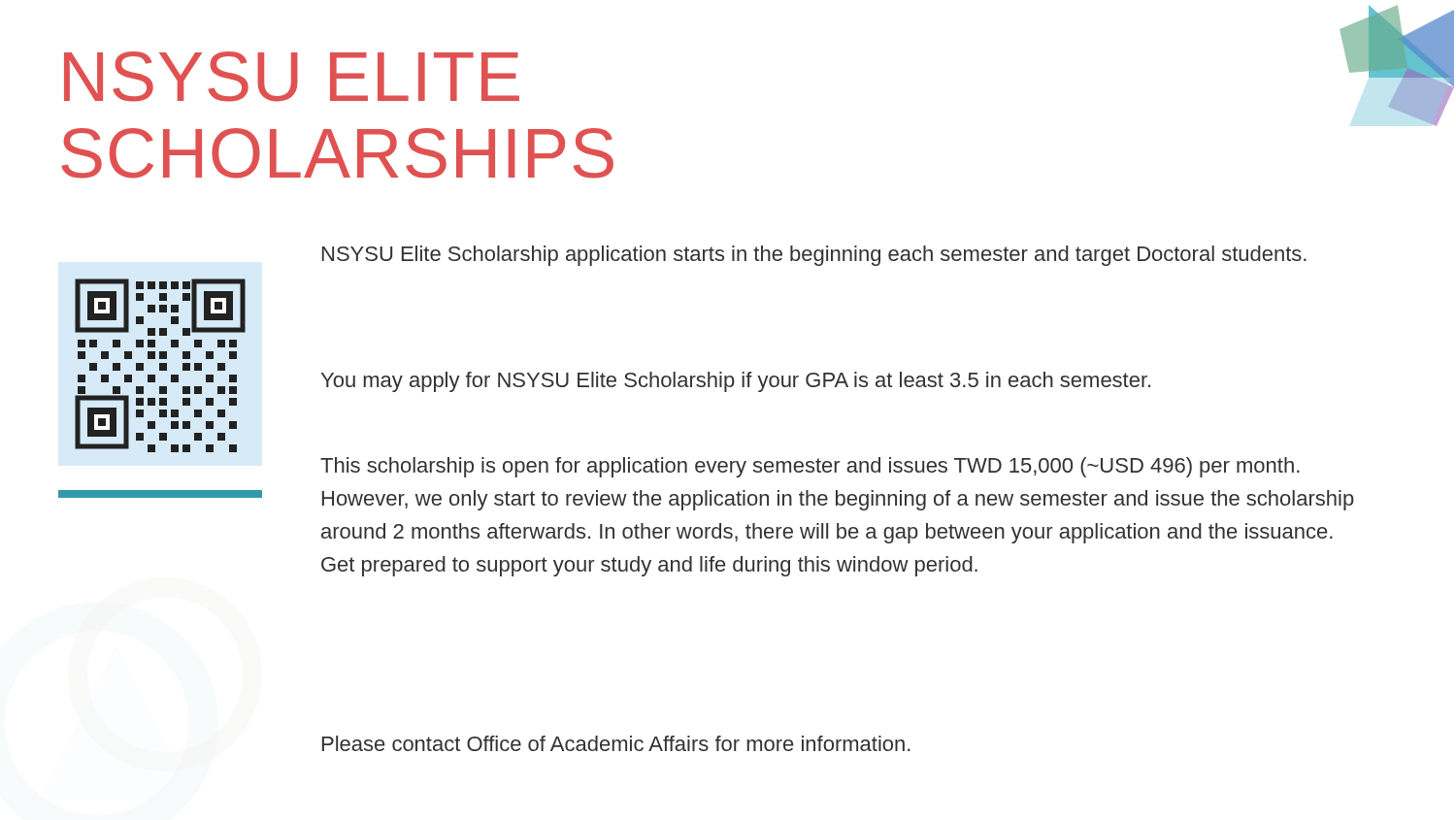
Task: Point to the block starting "NSYSU ELITESCHOLARSHIPS"
Action: (x=325, y=116)
